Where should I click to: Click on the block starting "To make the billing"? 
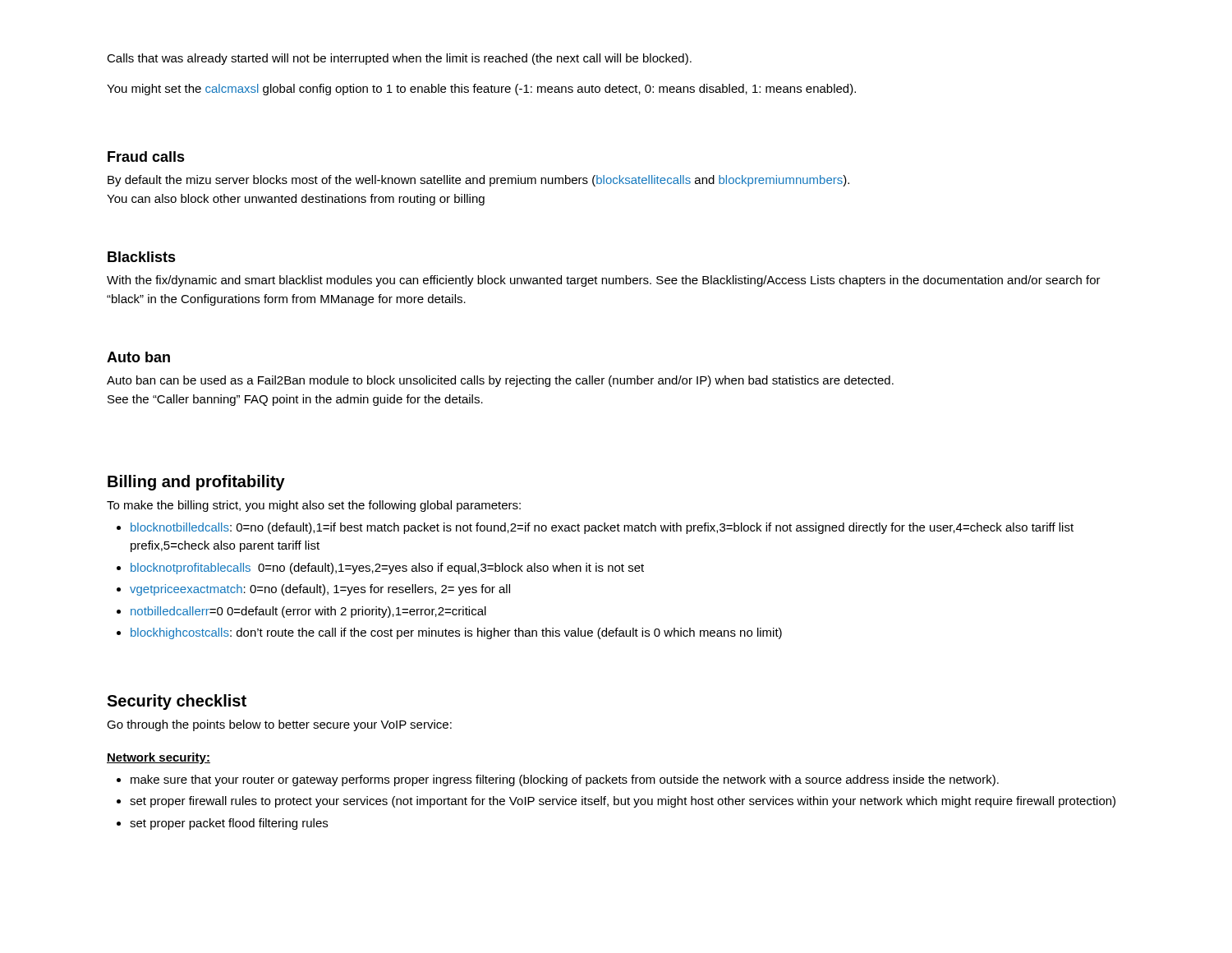coord(314,505)
